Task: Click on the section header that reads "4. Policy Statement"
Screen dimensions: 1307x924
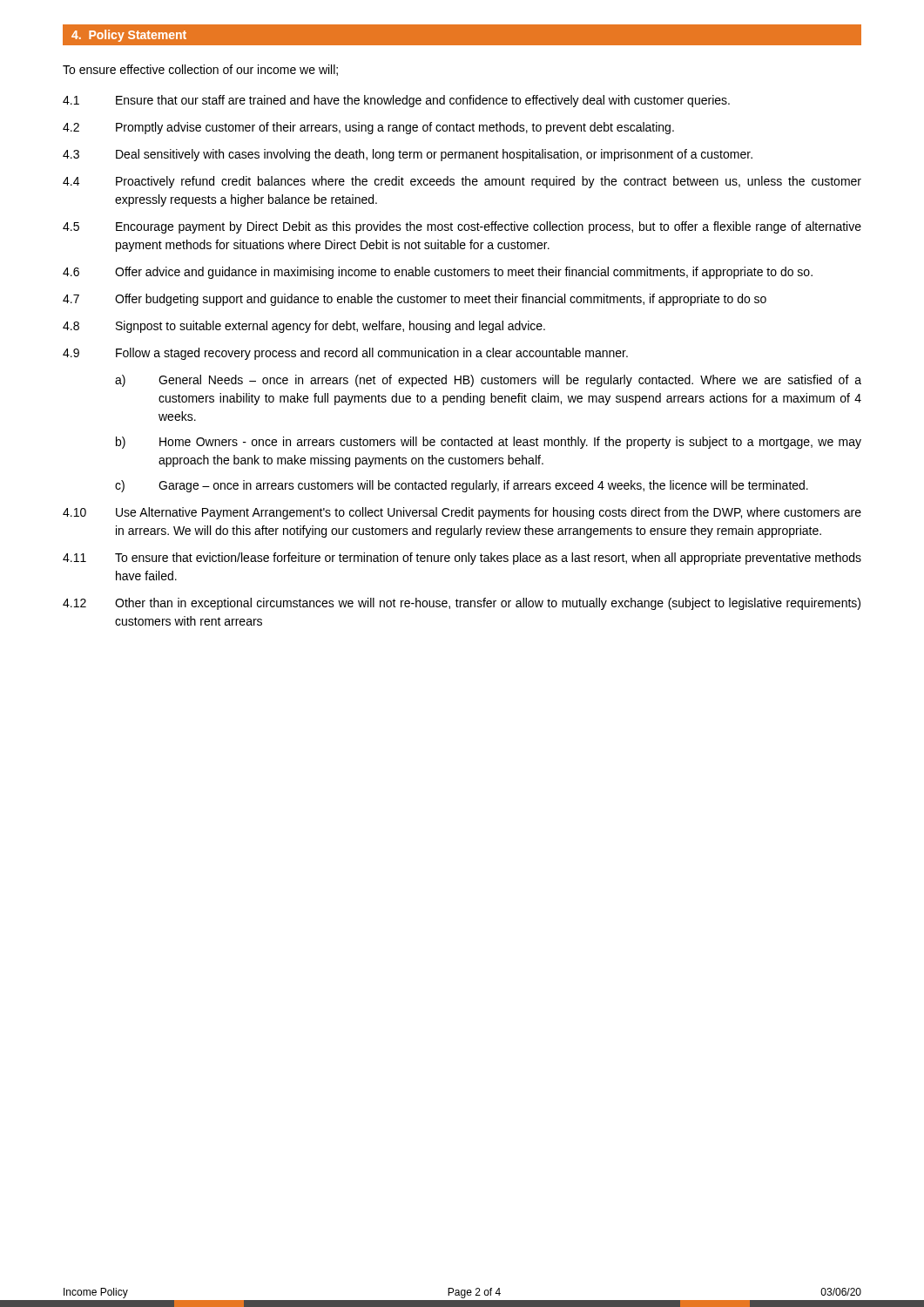Action: click(129, 35)
